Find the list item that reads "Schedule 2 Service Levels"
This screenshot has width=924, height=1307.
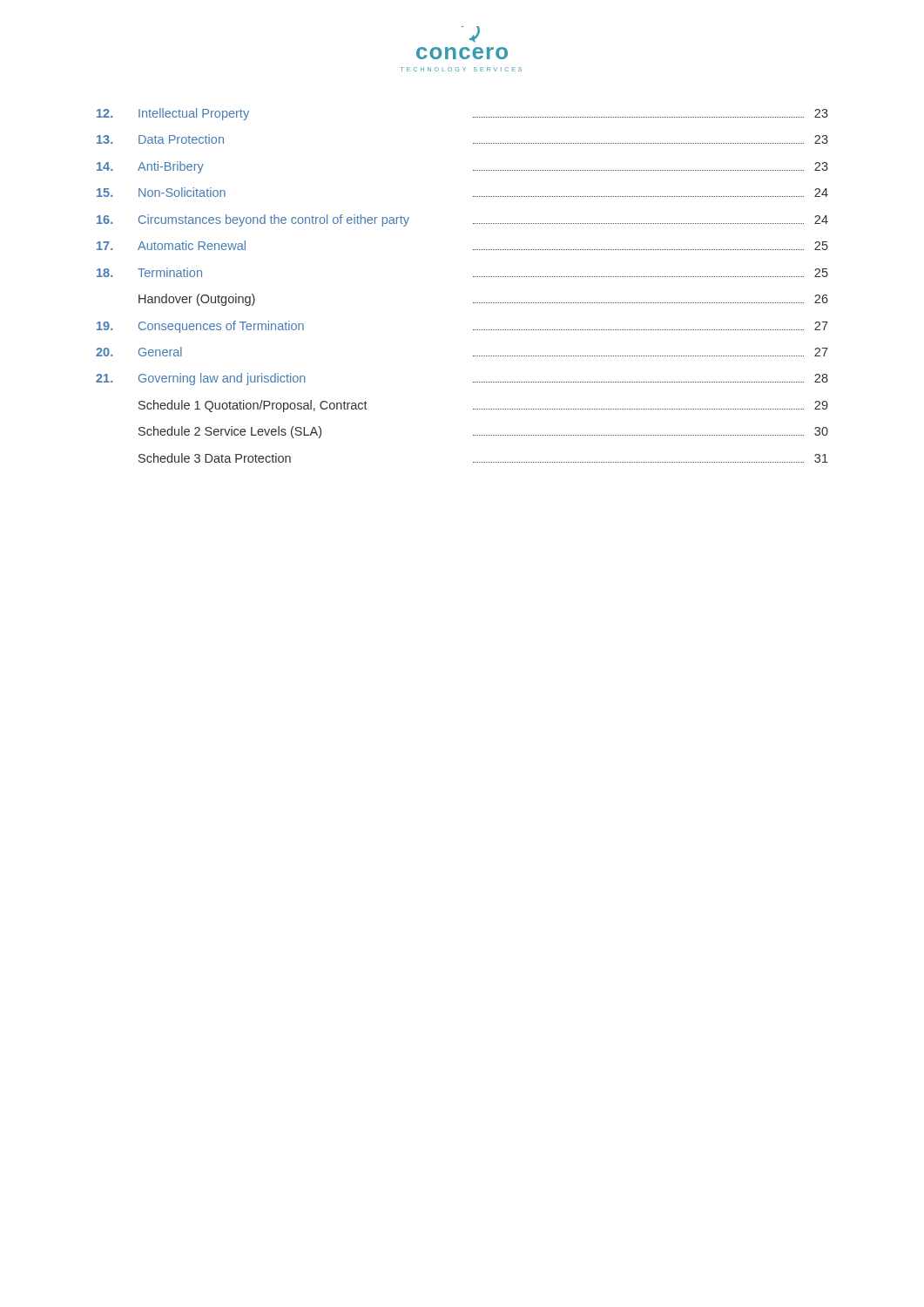point(483,432)
